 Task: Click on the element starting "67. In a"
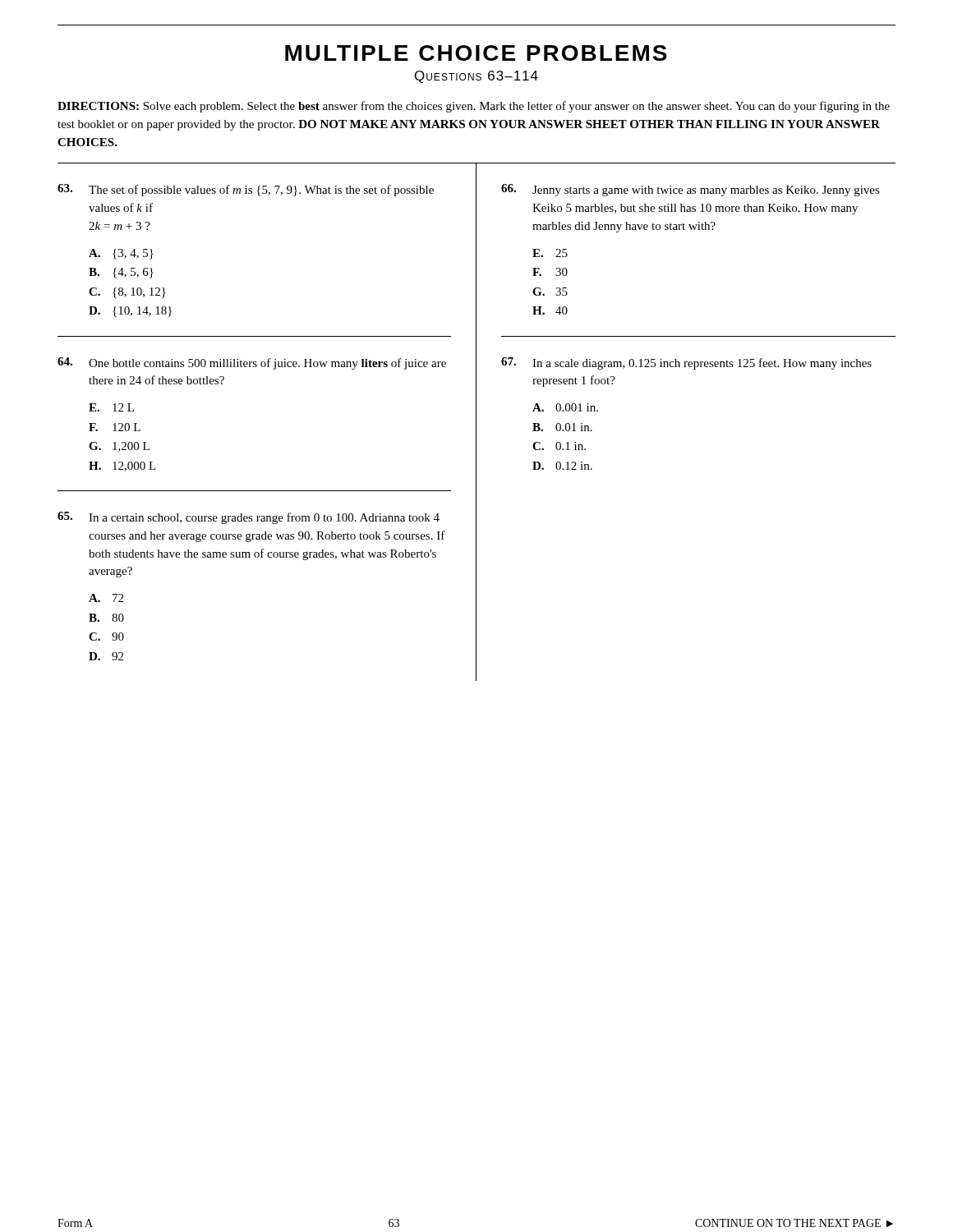[686, 363]
